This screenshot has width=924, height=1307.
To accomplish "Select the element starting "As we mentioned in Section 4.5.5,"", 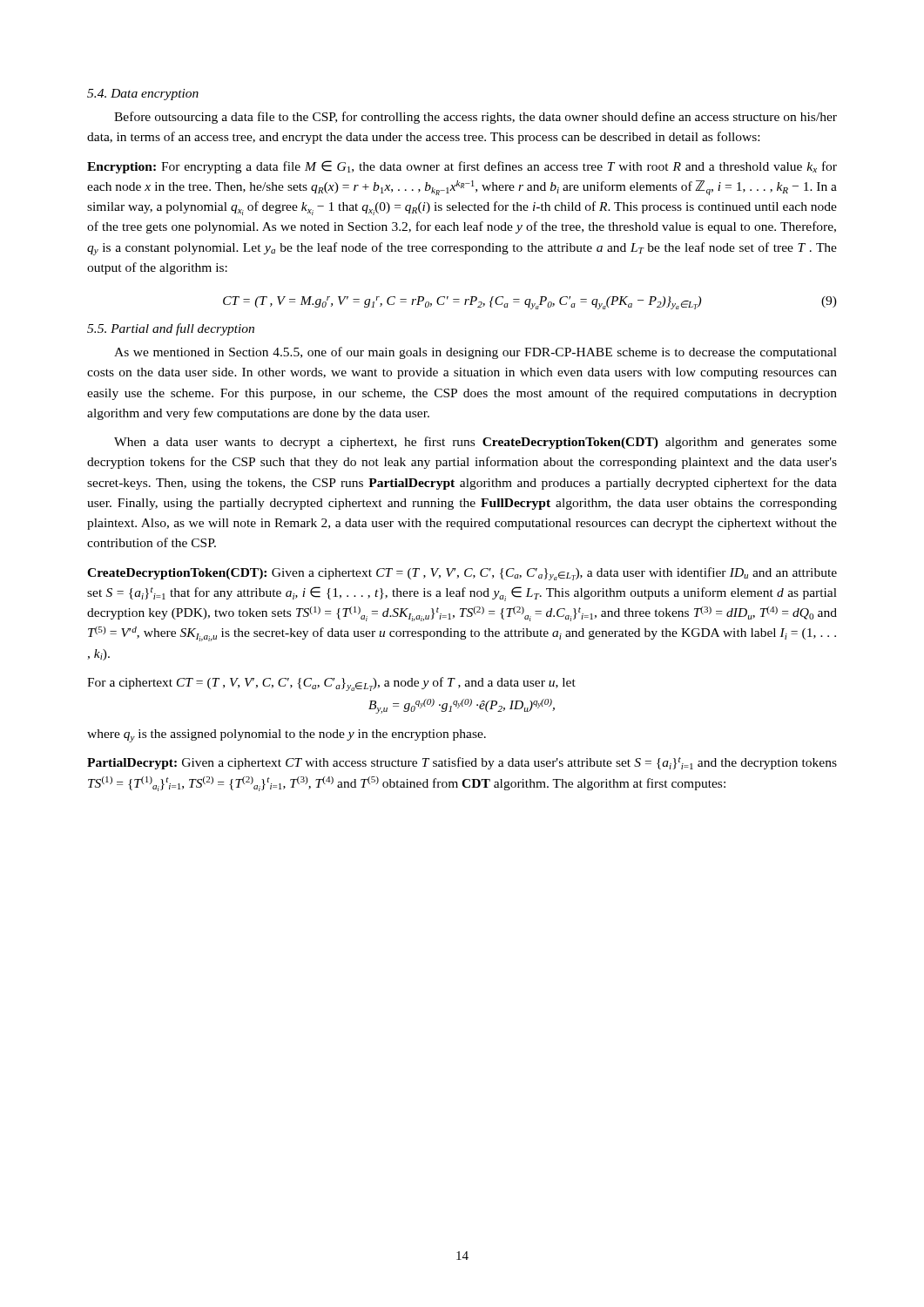I will tap(462, 382).
